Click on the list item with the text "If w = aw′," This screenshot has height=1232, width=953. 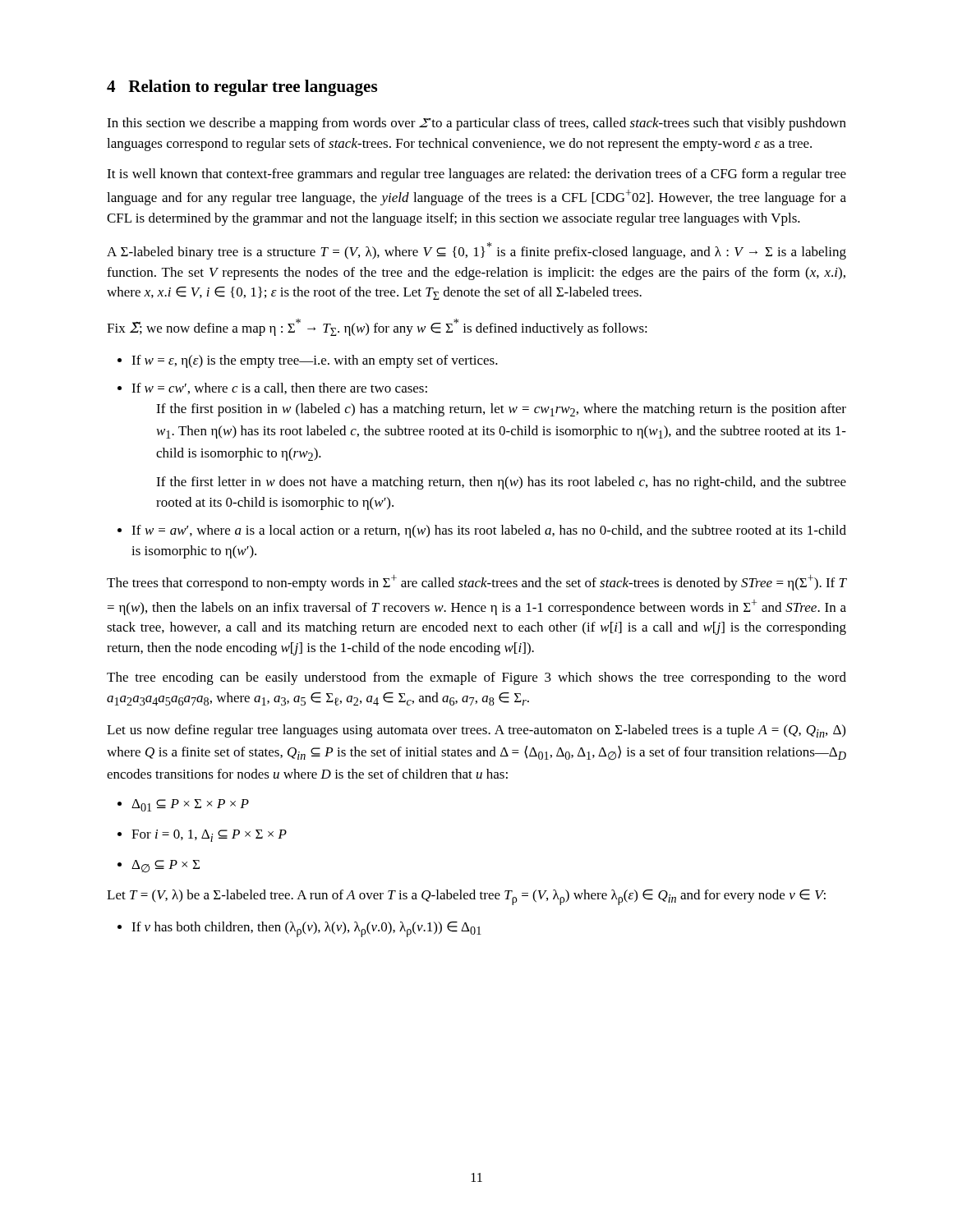point(476,541)
